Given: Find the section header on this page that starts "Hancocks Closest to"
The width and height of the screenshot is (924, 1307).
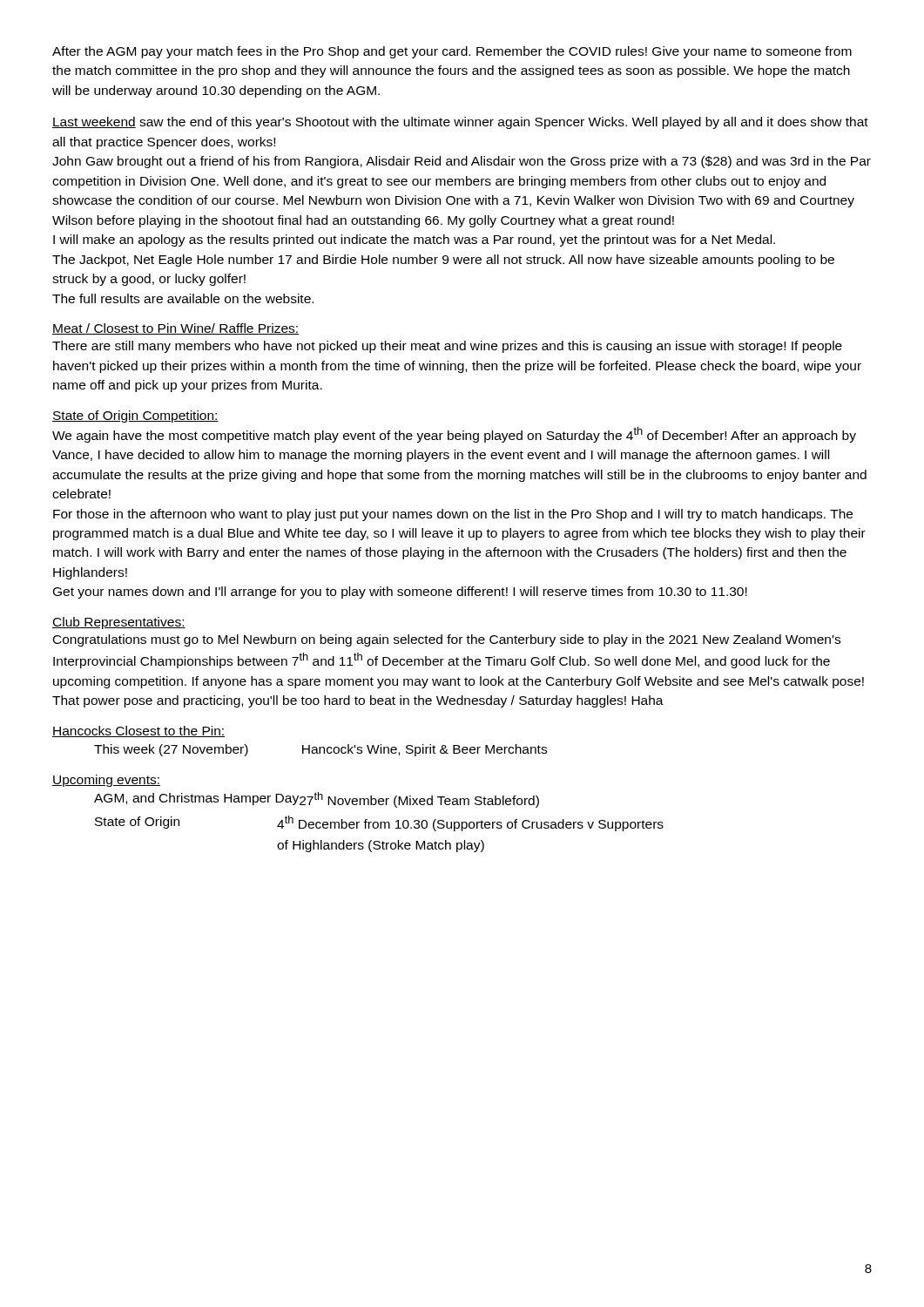Looking at the screenshot, I should coord(139,731).
